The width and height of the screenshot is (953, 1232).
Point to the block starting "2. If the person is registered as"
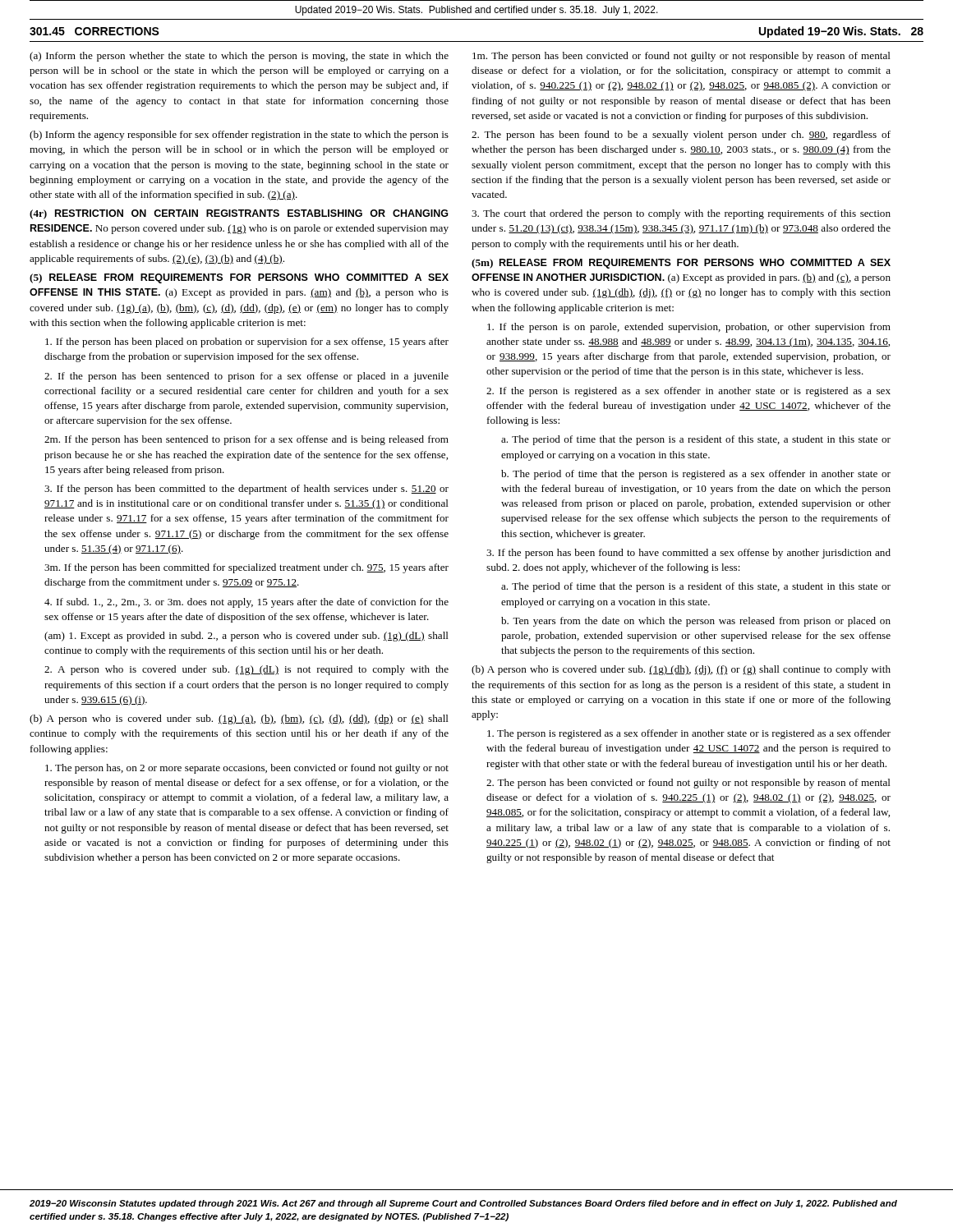(x=688, y=406)
